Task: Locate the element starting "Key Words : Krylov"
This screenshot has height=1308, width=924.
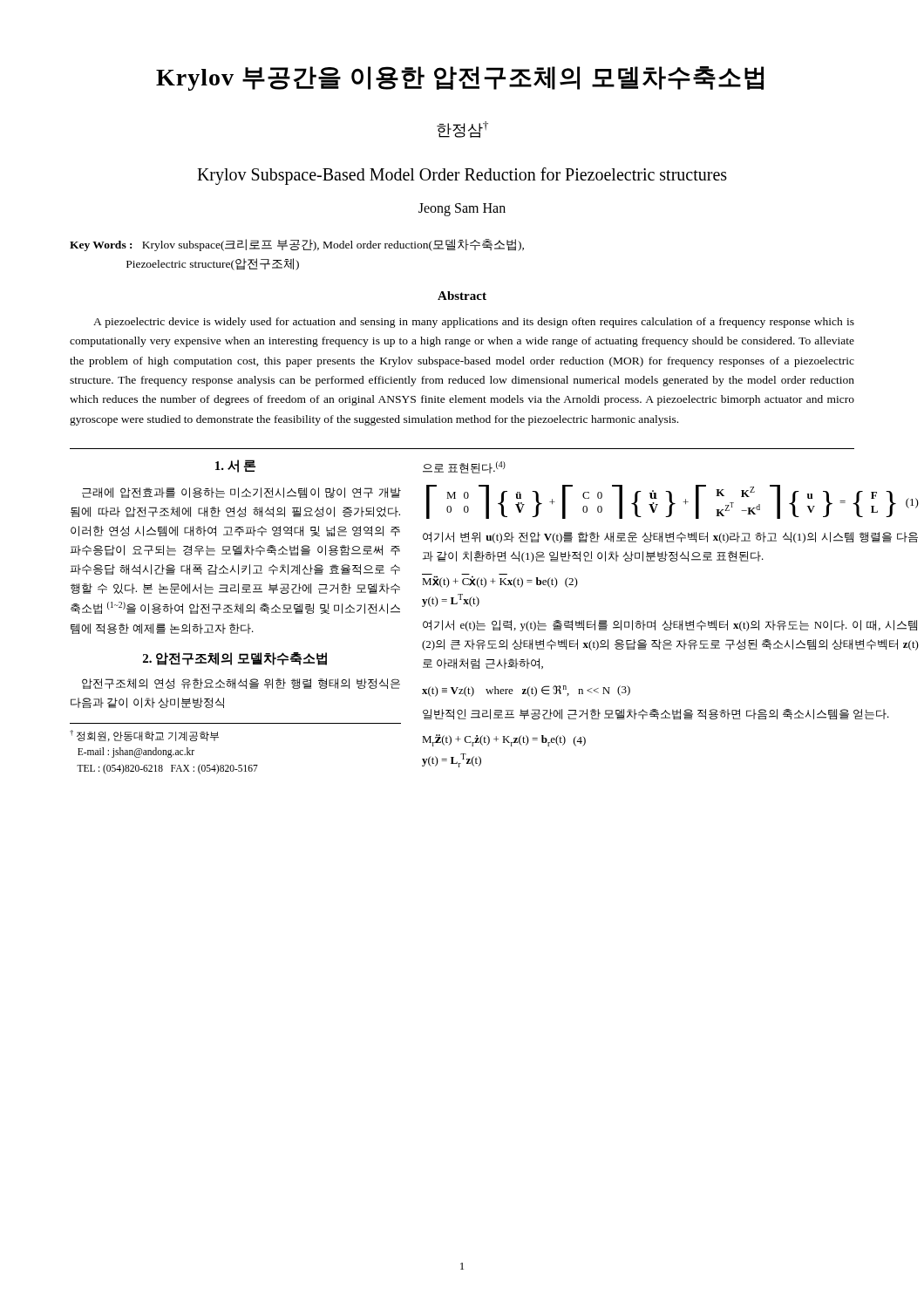Action: (297, 254)
